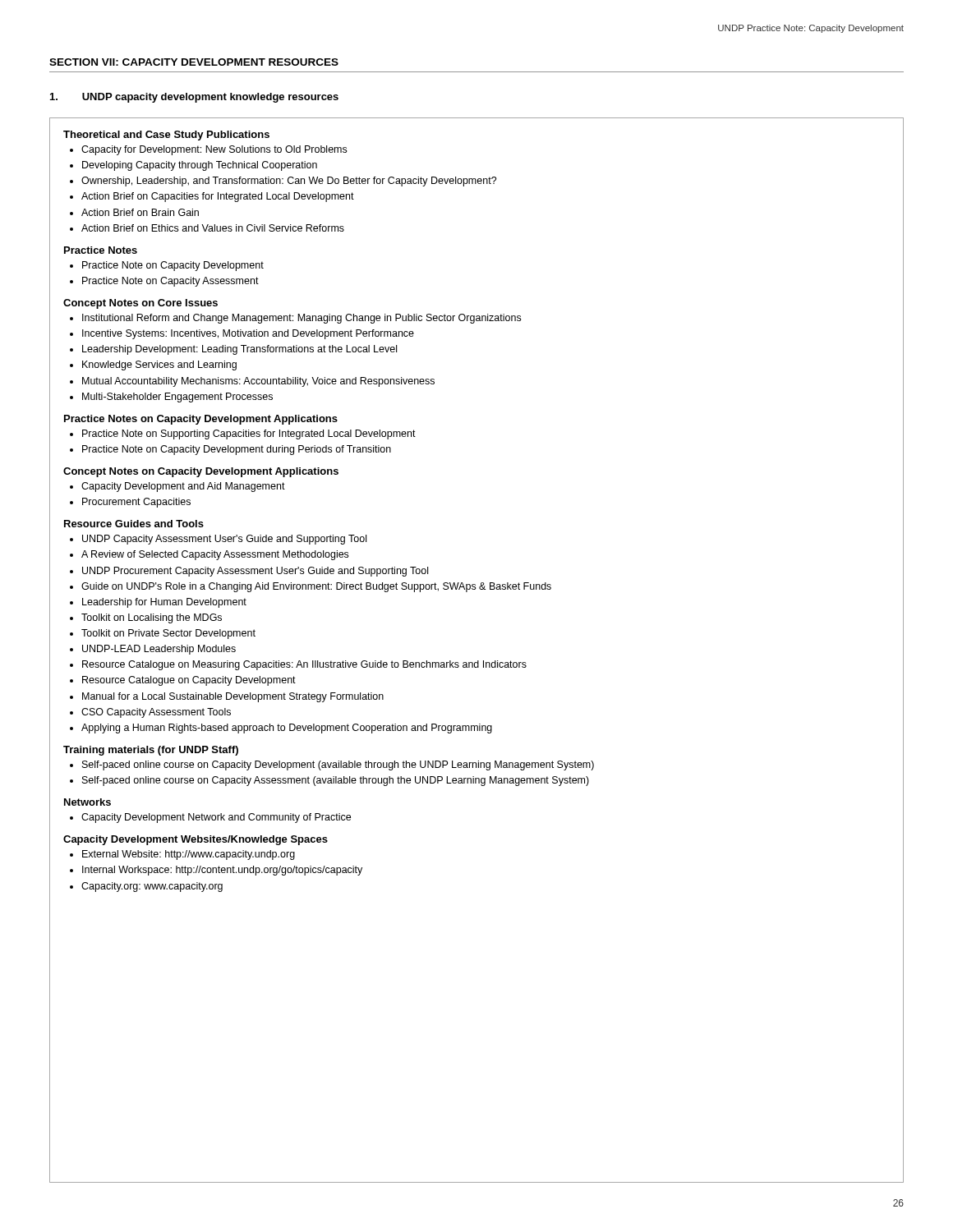The height and width of the screenshot is (1232, 953).
Task: Point to "SECTION VII: CAPACITY DEVELOPMENT RESOURCES"
Action: pos(194,62)
